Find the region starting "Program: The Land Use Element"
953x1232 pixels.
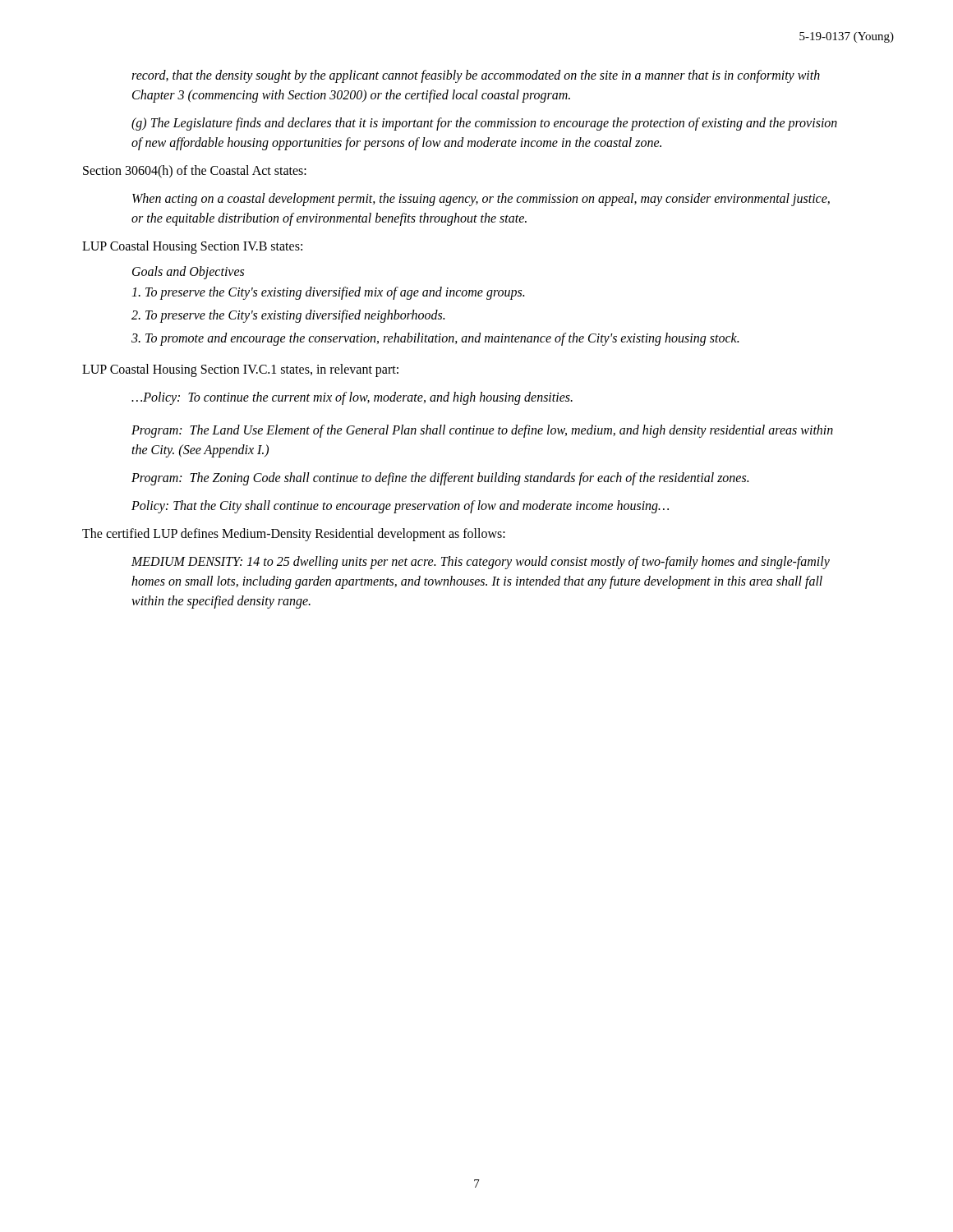(482, 440)
